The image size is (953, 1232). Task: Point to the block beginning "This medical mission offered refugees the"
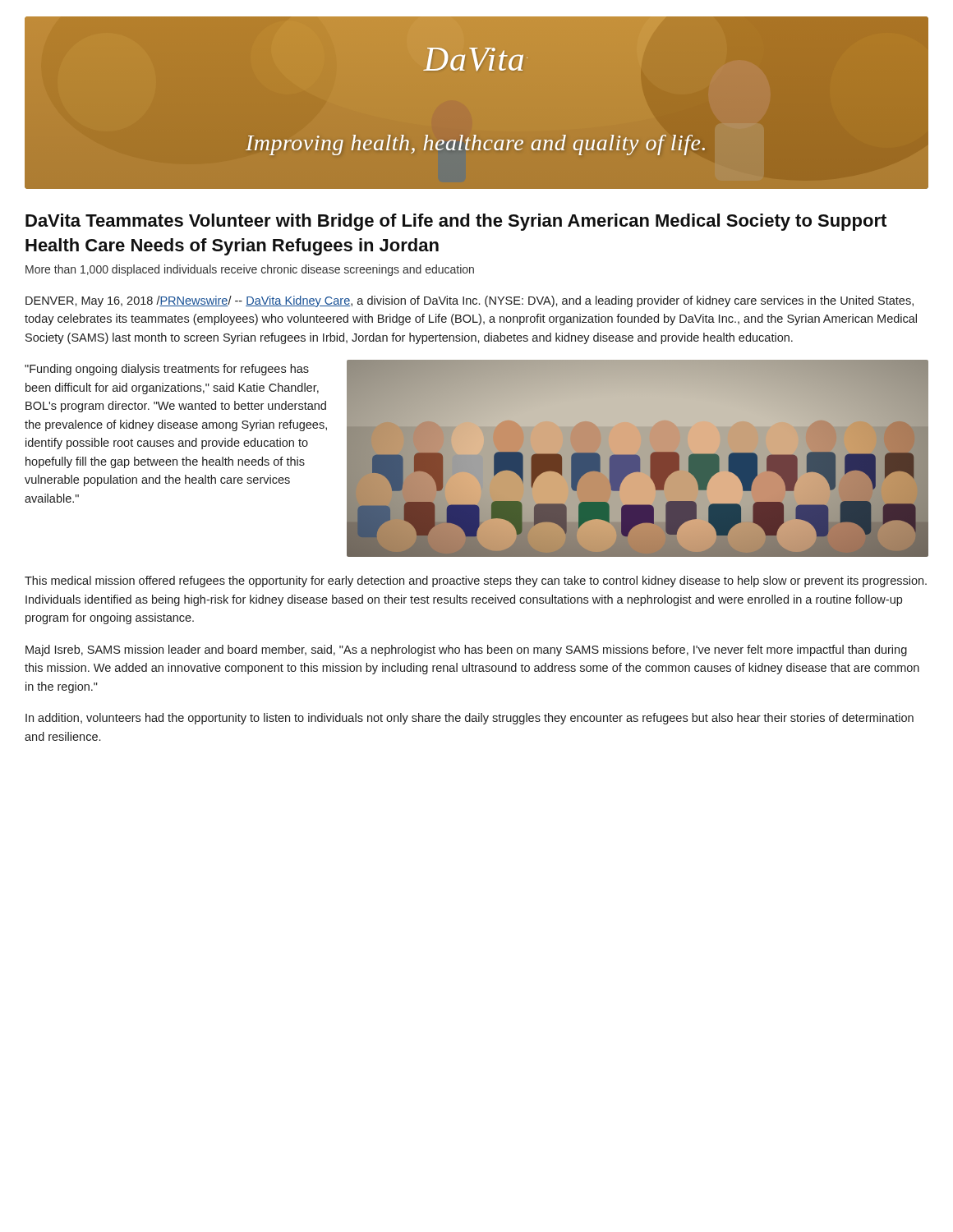pos(476,599)
